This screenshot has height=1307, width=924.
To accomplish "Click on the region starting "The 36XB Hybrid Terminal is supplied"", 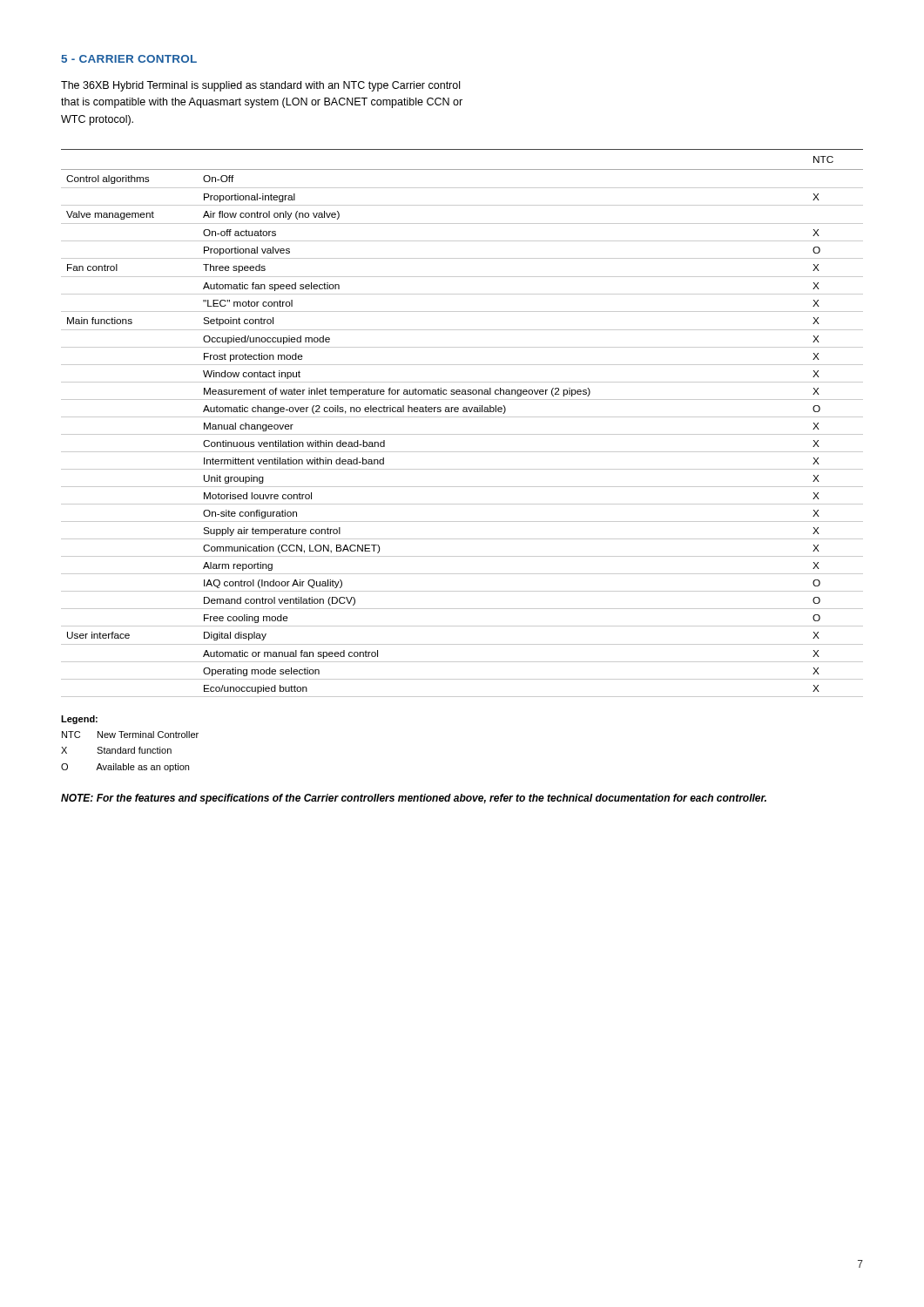I will 262,102.
